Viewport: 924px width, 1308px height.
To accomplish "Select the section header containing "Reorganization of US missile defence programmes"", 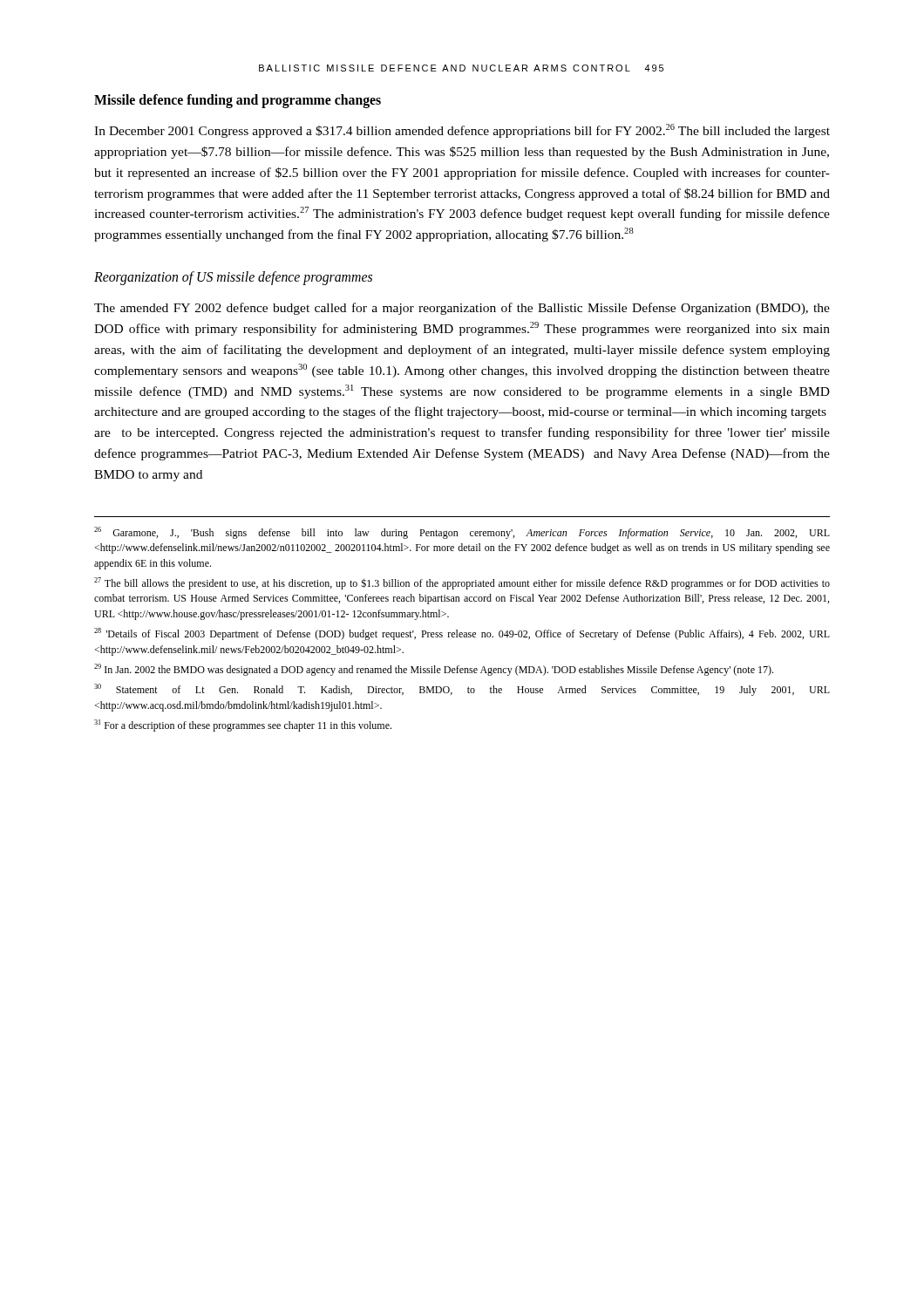I will (x=233, y=277).
